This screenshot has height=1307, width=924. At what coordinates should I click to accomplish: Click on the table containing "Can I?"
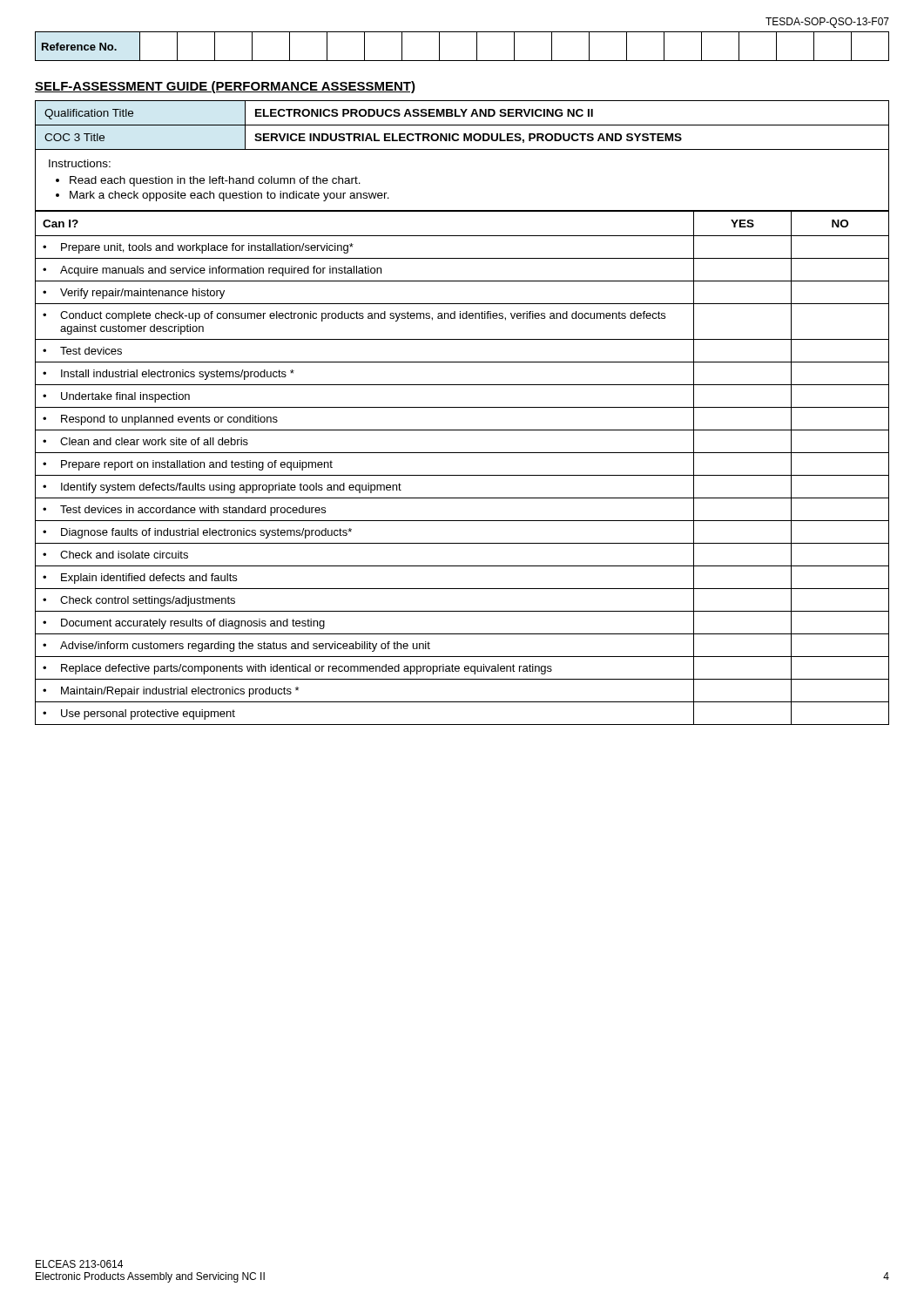click(462, 468)
